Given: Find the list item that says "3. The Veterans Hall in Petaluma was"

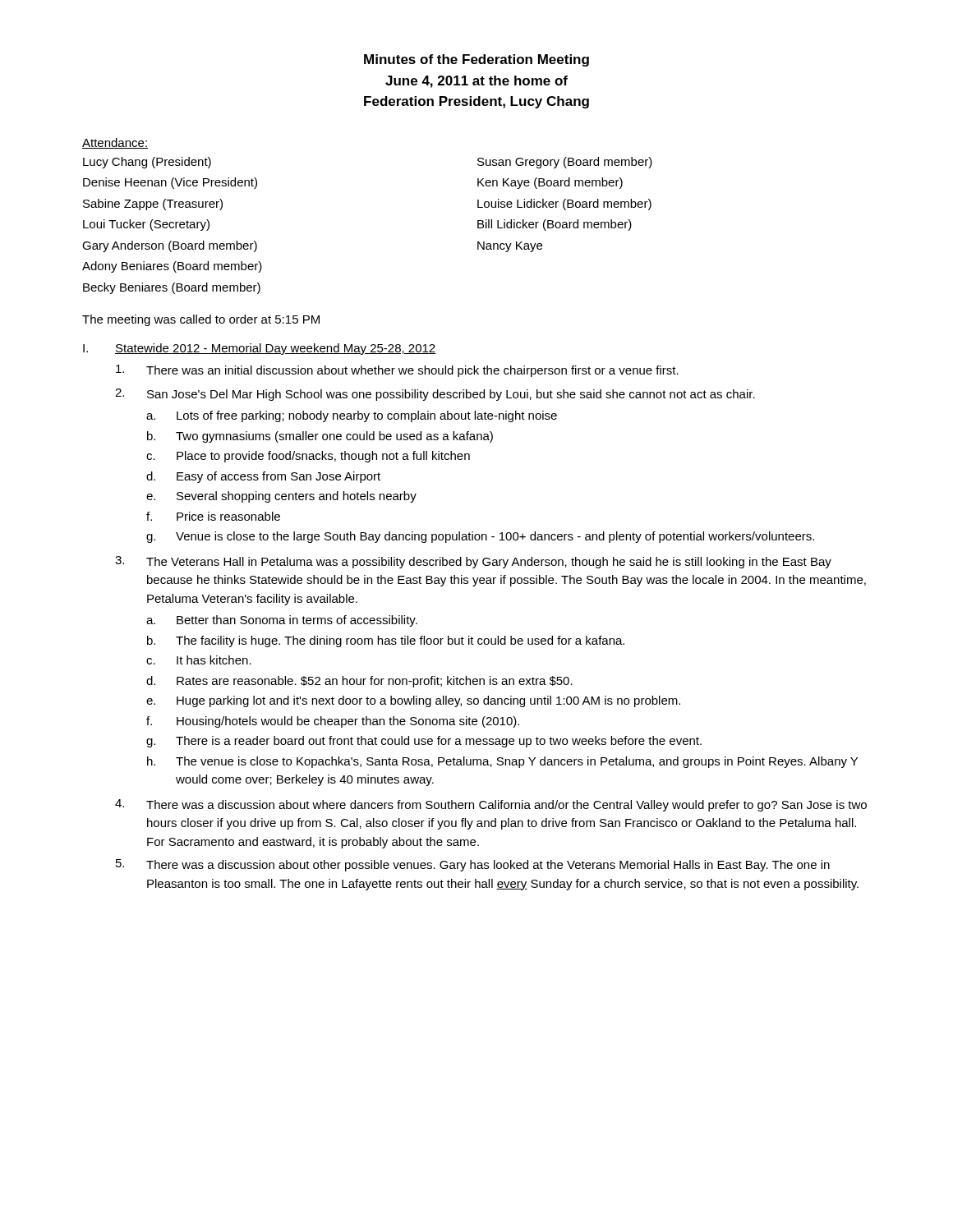Looking at the screenshot, I should [x=493, y=671].
